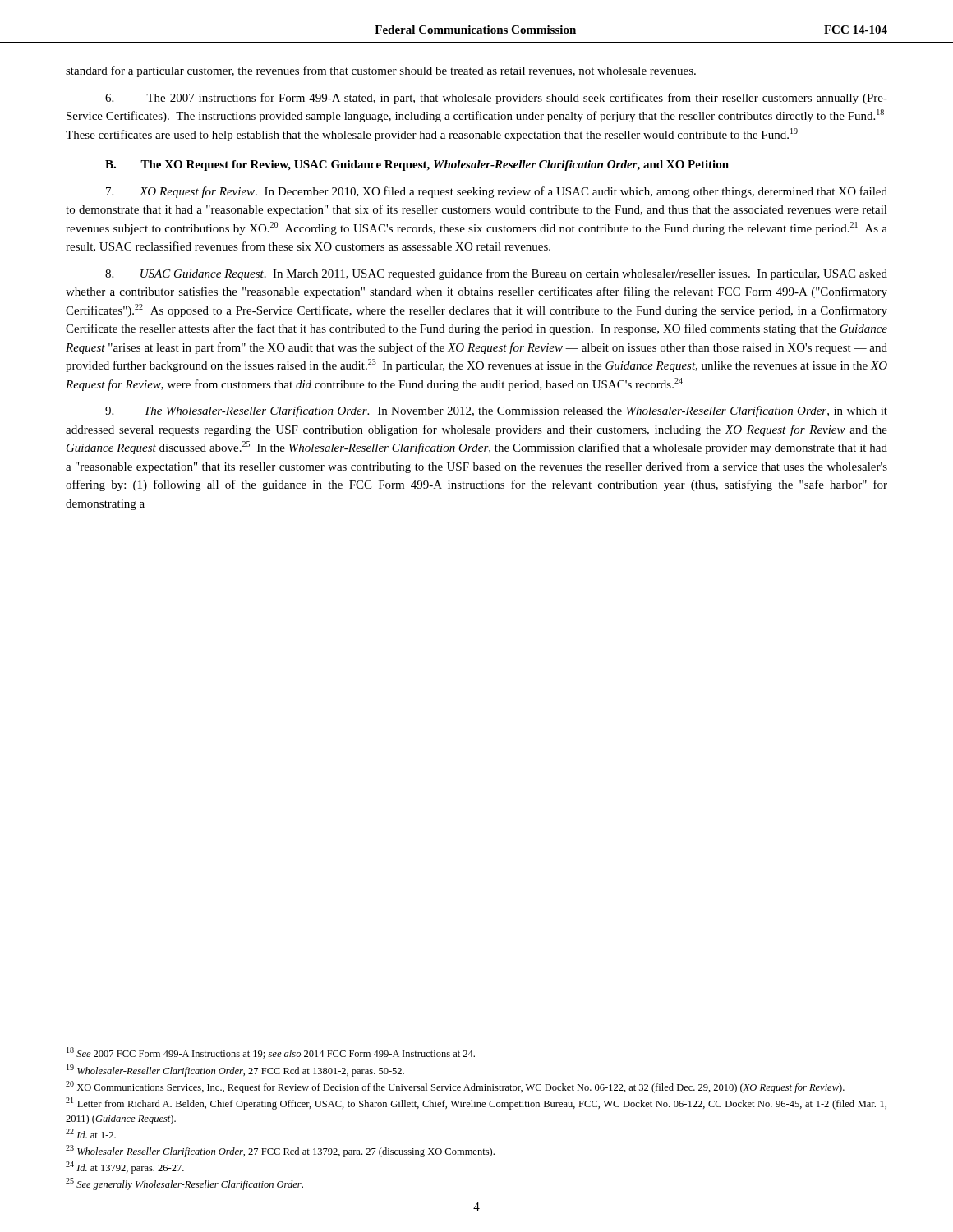The height and width of the screenshot is (1232, 953).
Task: Navigate to the block starting "24 Id. at 13792, paras. 26-27."
Action: [125, 1168]
